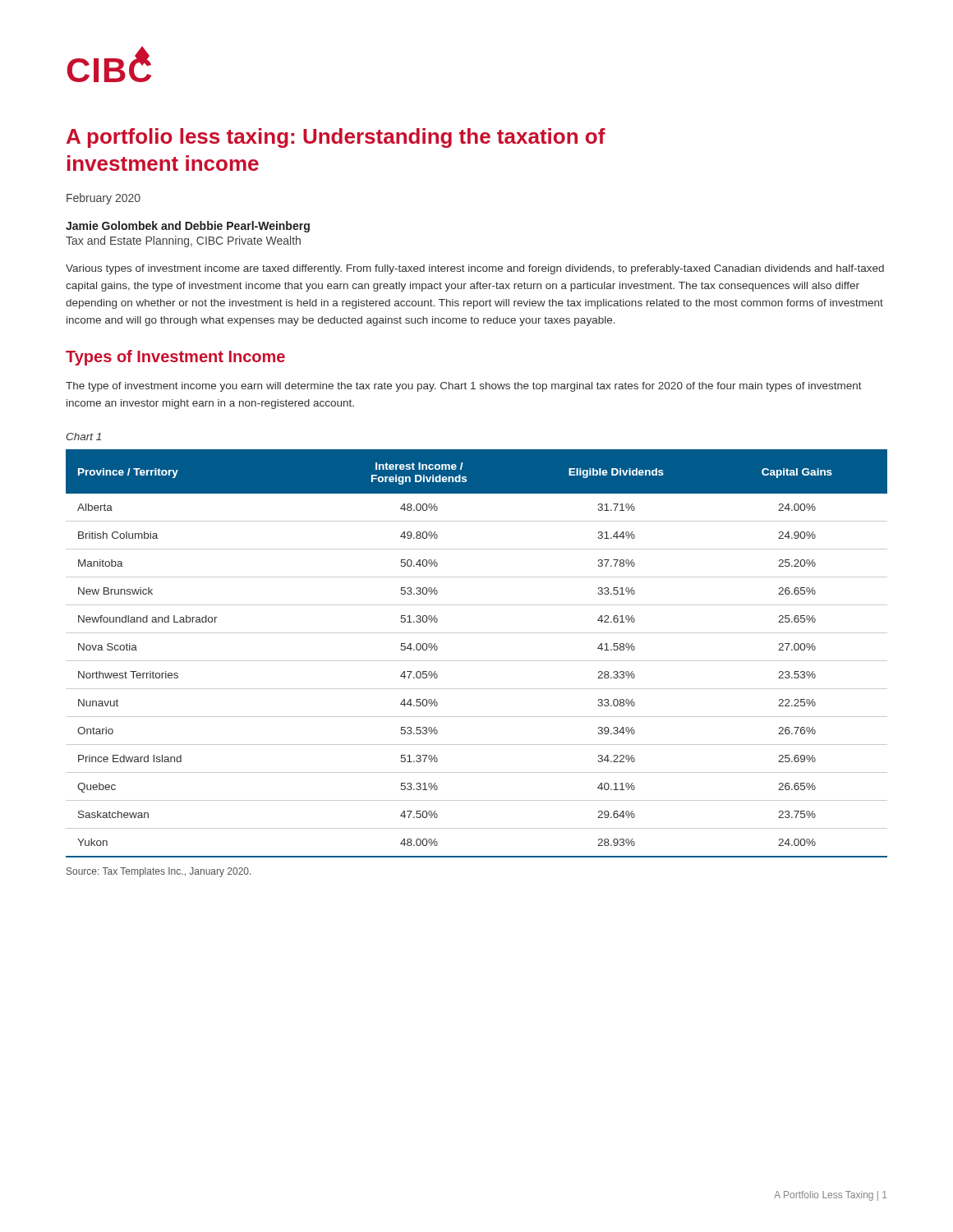Locate a logo
The image size is (953, 1232).
pos(476,69)
